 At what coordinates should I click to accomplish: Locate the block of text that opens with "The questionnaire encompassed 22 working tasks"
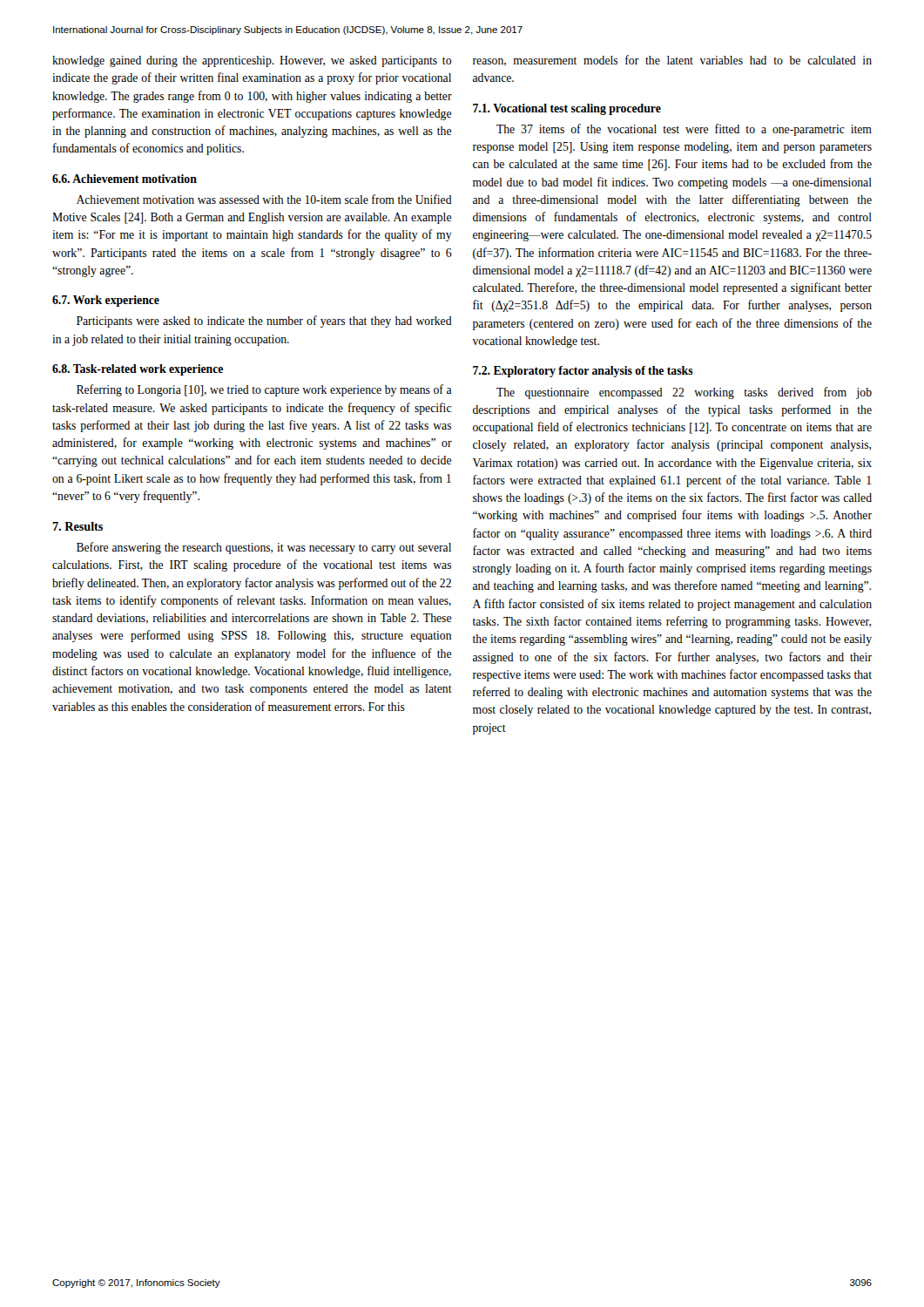(672, 560)
